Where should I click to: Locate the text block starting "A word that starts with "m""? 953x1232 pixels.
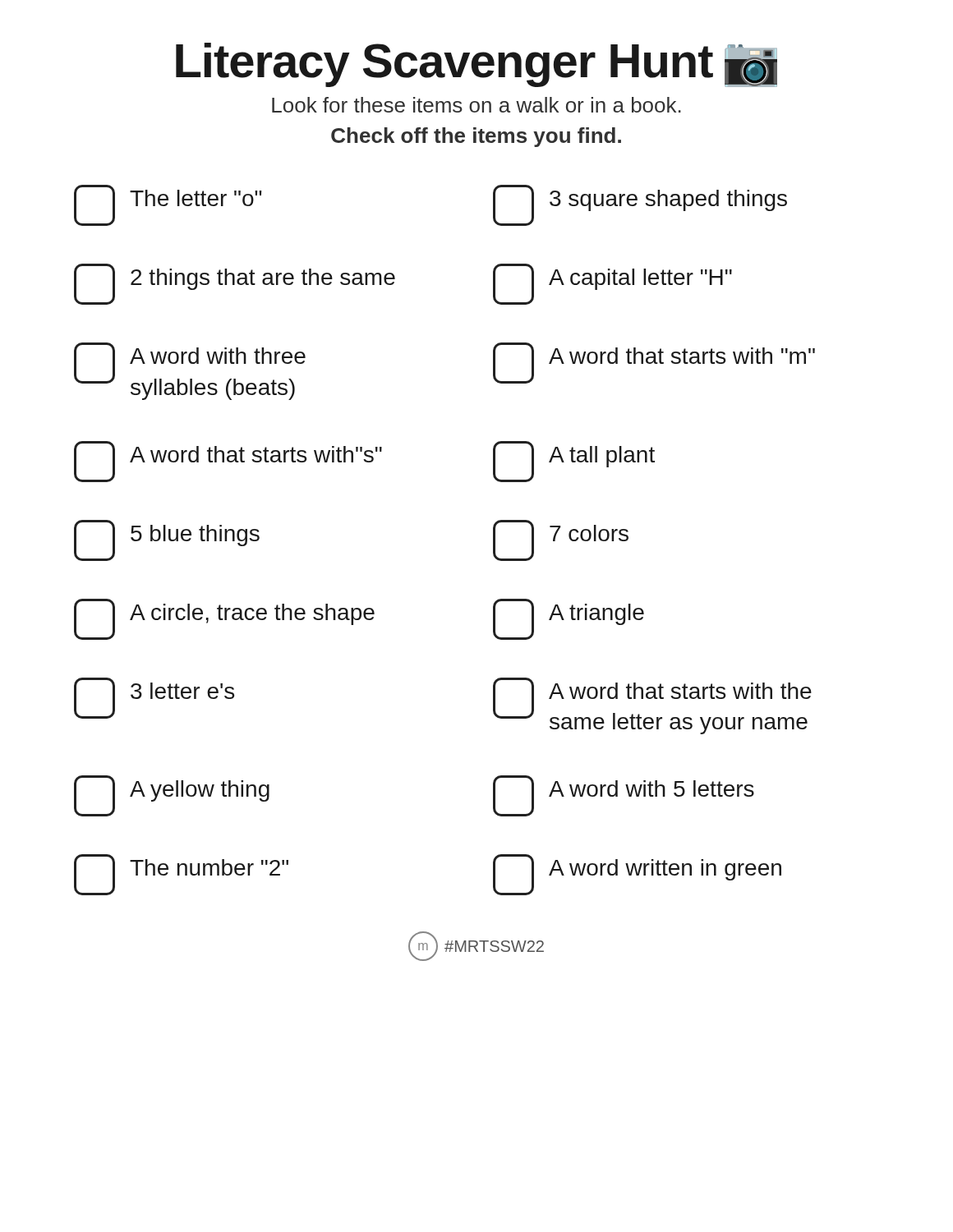click(x=654, y=362)
